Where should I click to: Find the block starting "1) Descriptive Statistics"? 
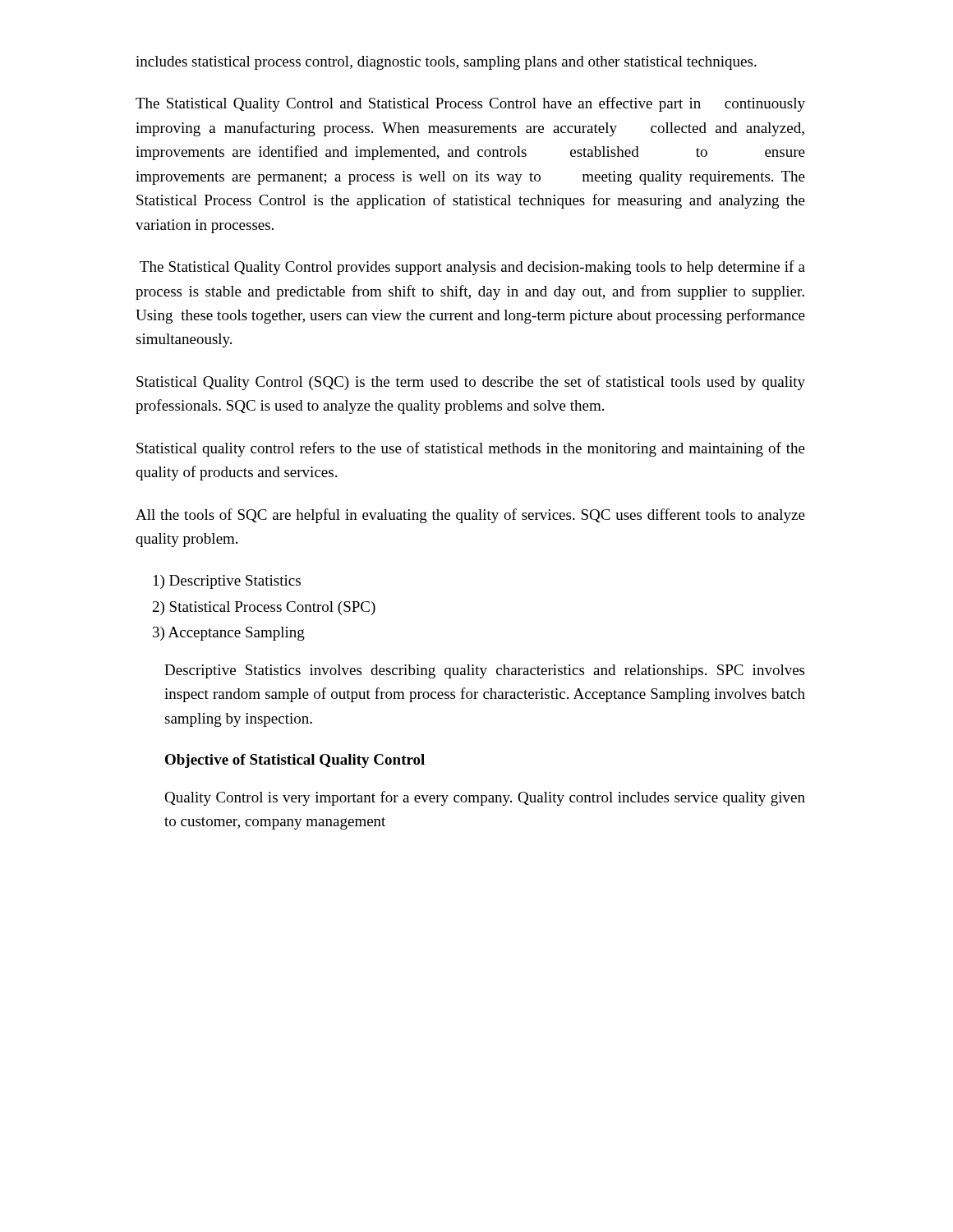227,581
